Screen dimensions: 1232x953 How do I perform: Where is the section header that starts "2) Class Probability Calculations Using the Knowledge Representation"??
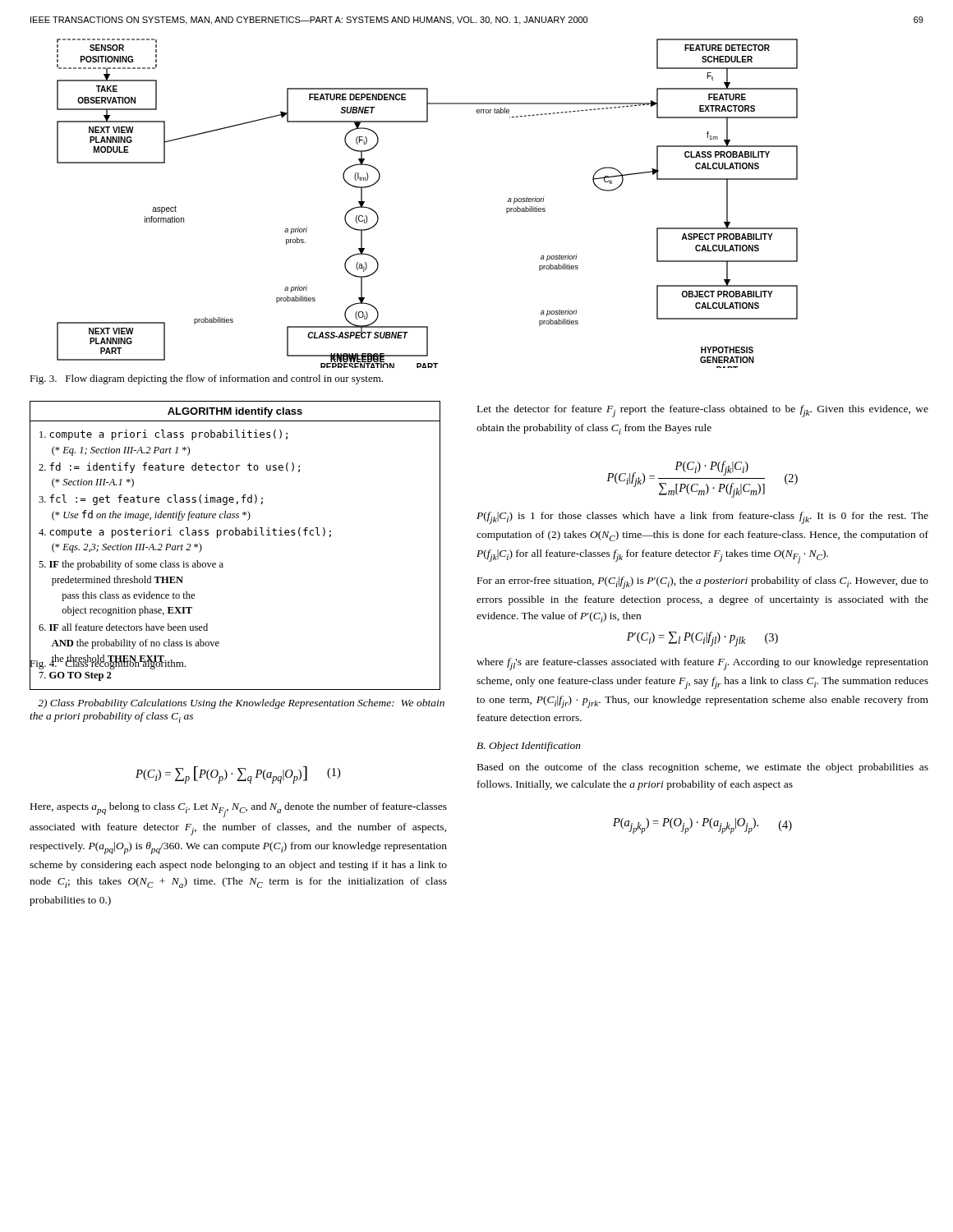pos(237,710)
